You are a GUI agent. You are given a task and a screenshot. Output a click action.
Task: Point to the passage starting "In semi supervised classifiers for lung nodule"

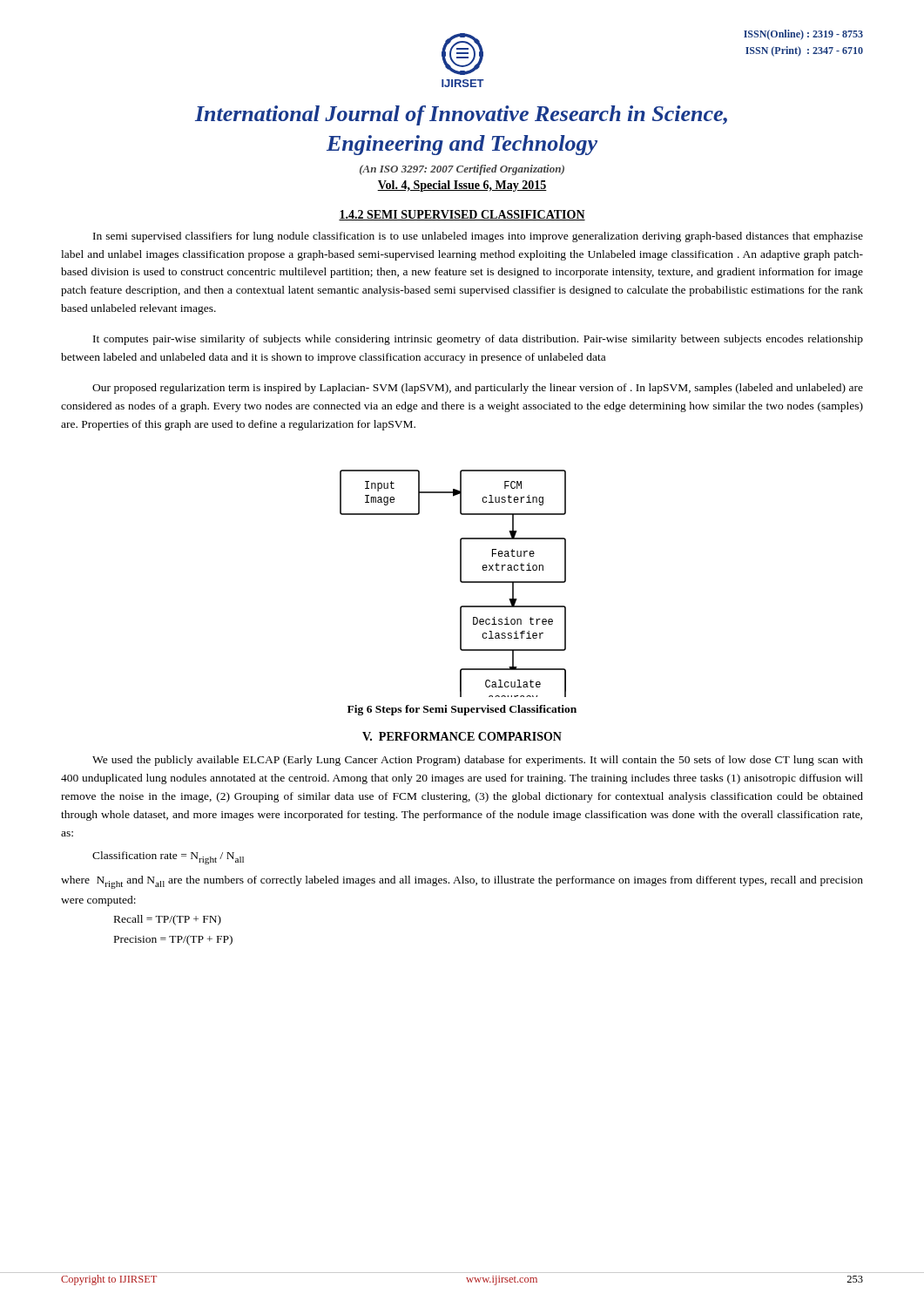(x=462, y=272)
